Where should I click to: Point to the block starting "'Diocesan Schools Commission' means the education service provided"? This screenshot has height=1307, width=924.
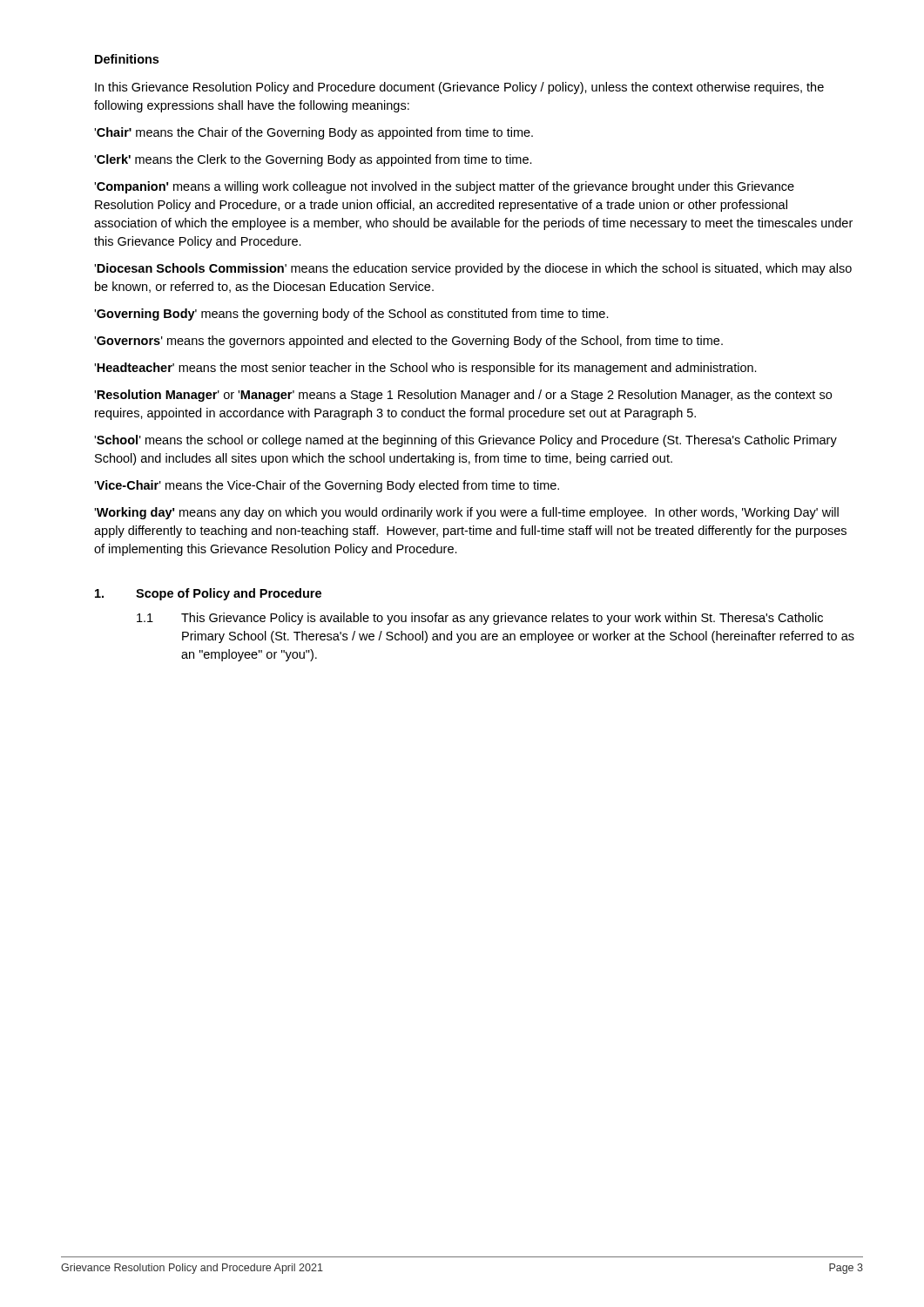[473, 278]
